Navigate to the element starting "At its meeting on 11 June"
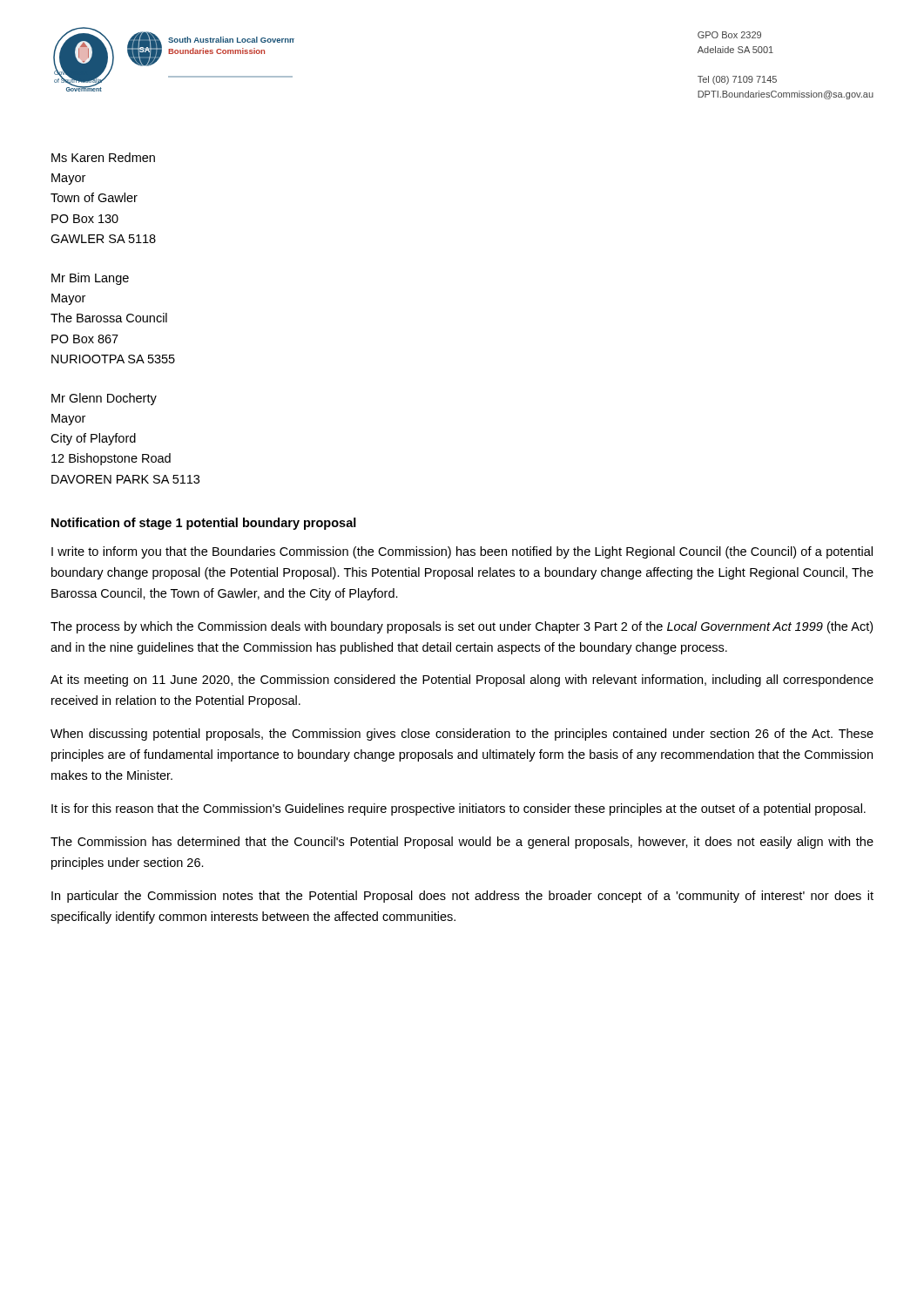 click(x=462, y=690)
